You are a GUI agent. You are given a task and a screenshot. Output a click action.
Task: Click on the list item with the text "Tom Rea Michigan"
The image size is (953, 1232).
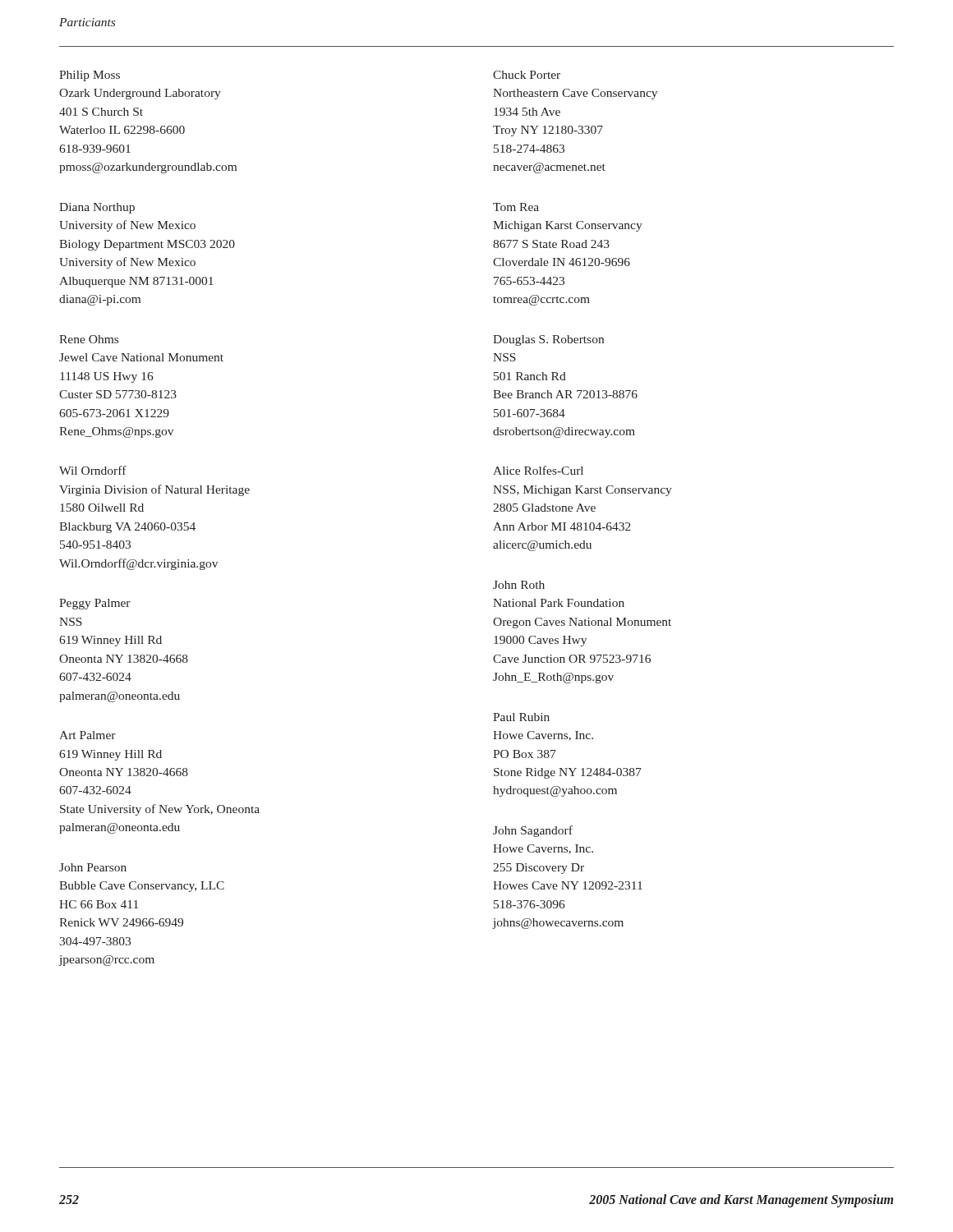516,207
